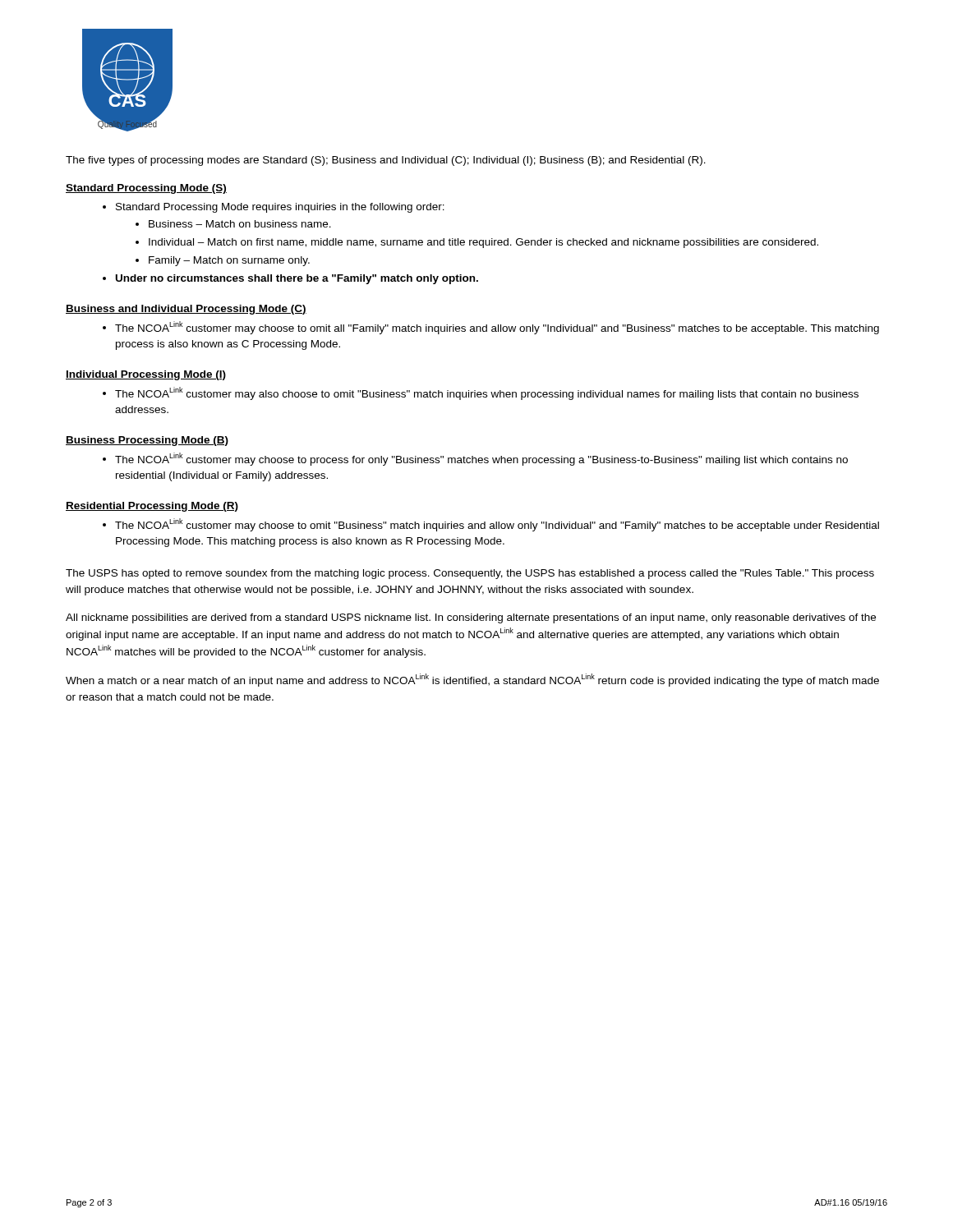The height and width of the screenshot is (1232, 953).
Task: Point to the block beginning "The NCOALink customer may also"
Action: (487, 401)
